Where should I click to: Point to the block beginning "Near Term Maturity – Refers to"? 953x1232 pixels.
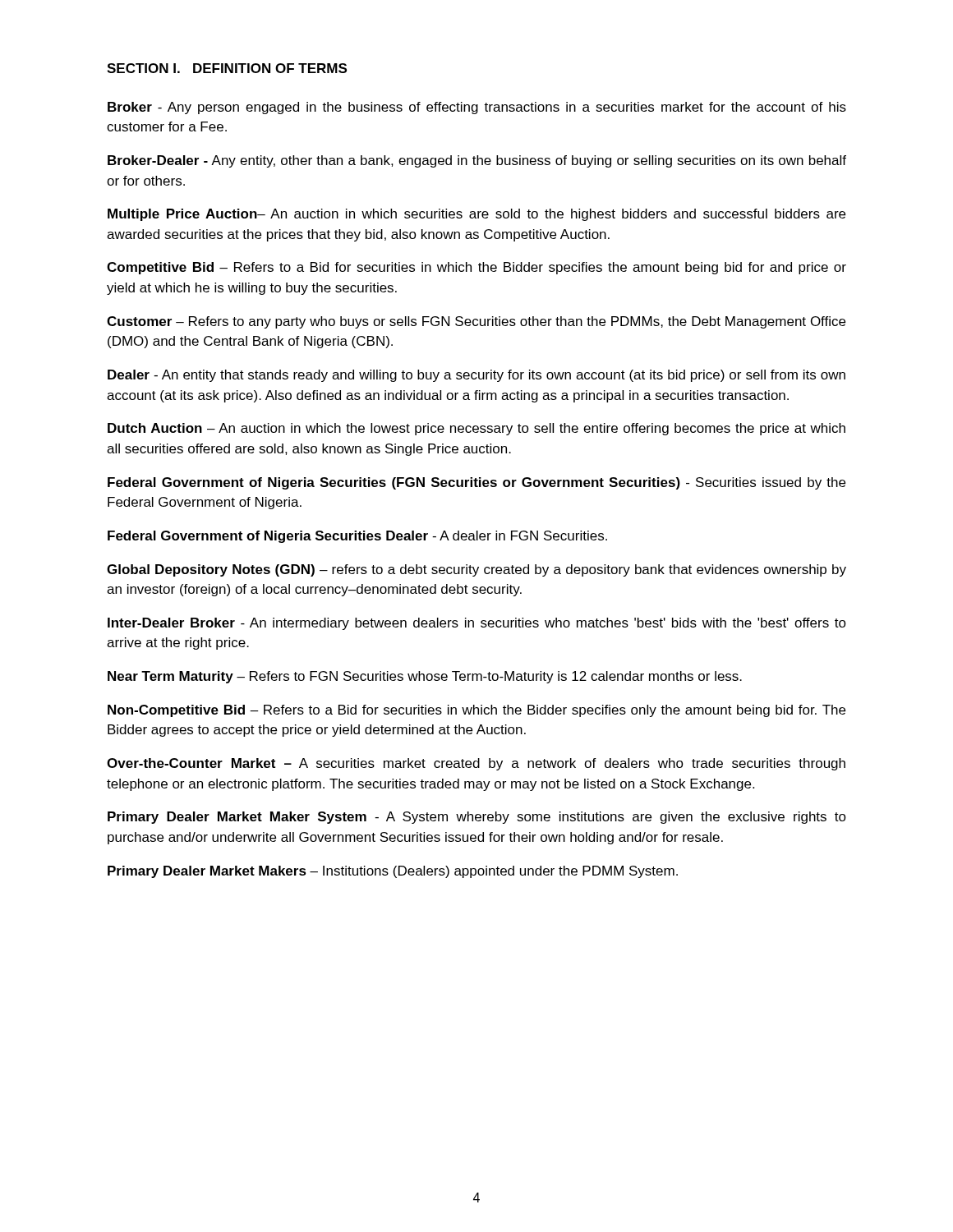425,676
